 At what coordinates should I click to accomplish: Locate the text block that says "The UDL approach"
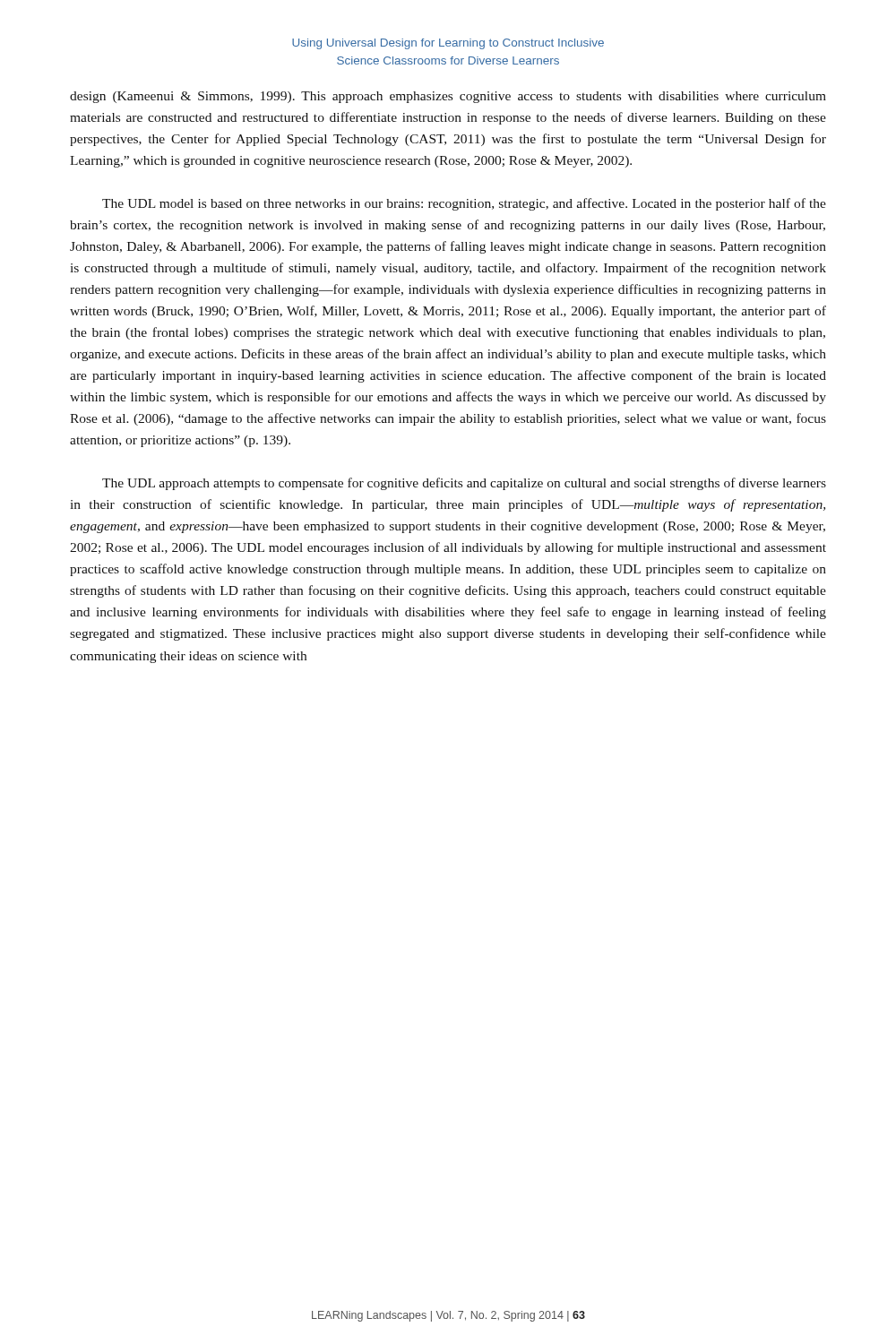point(448,569)
